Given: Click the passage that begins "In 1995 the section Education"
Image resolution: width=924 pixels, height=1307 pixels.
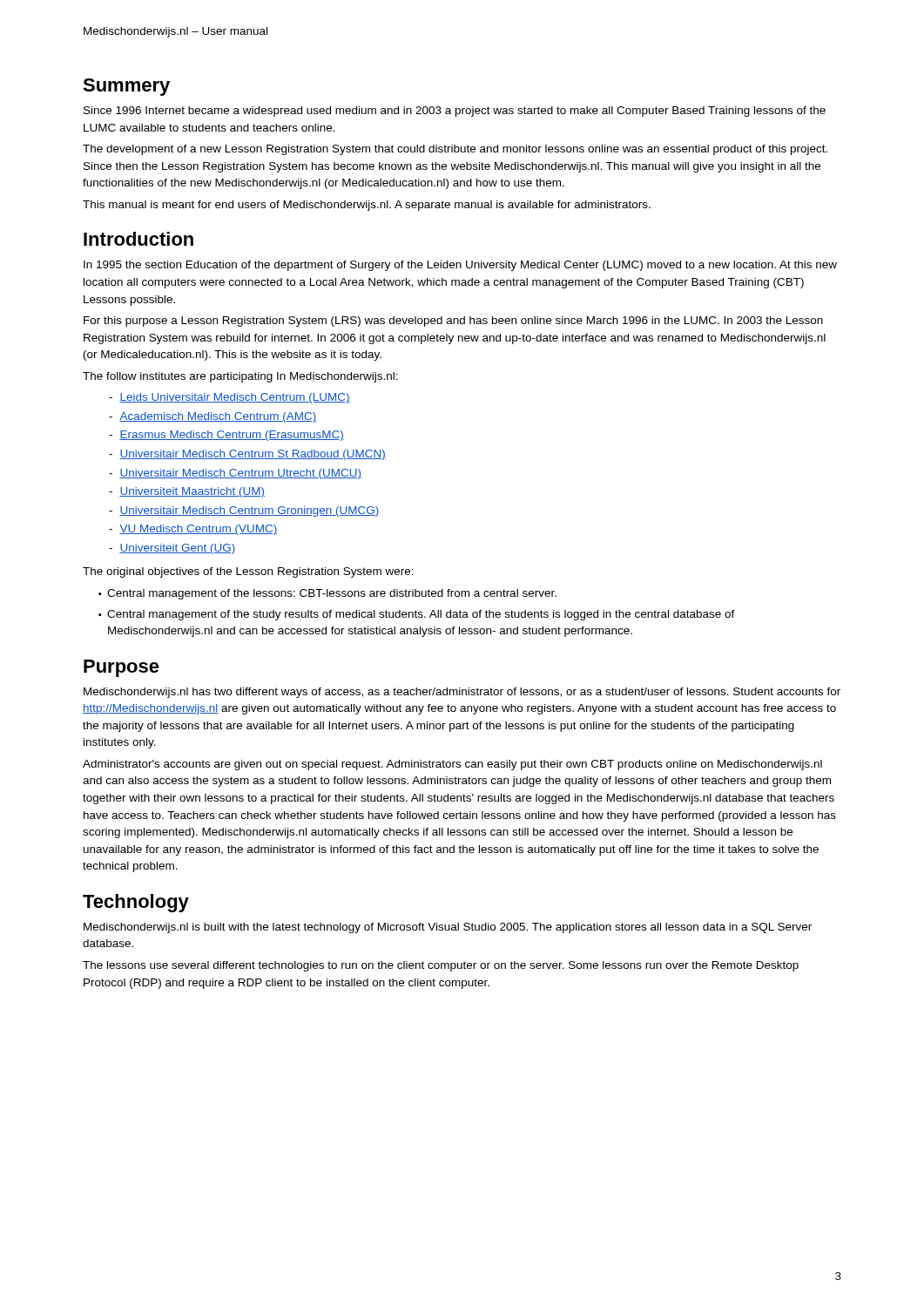Looking at the screenshot, I should (462, 320).
